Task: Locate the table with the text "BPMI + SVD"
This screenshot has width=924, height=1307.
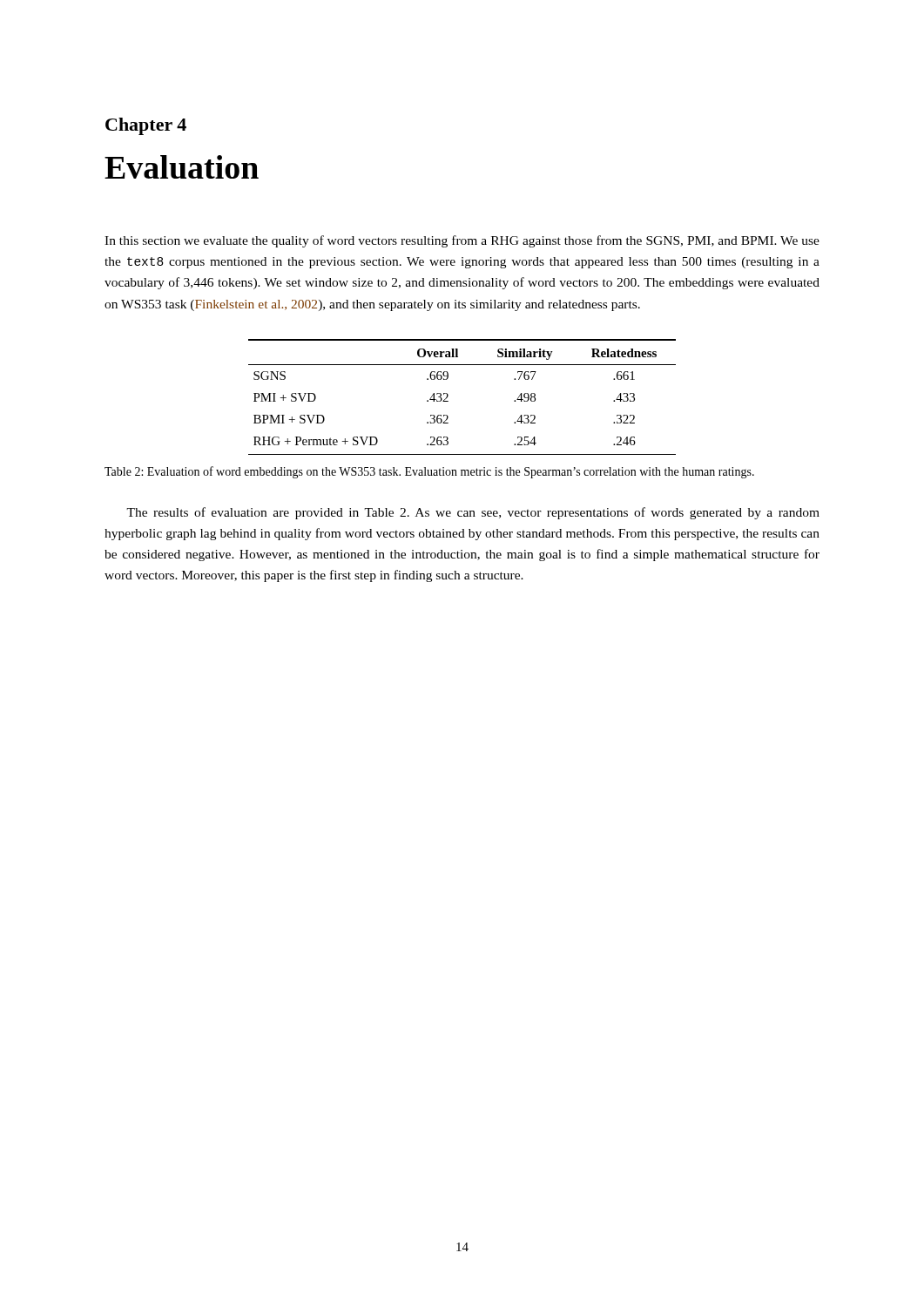Action: [x=462, y=396]
